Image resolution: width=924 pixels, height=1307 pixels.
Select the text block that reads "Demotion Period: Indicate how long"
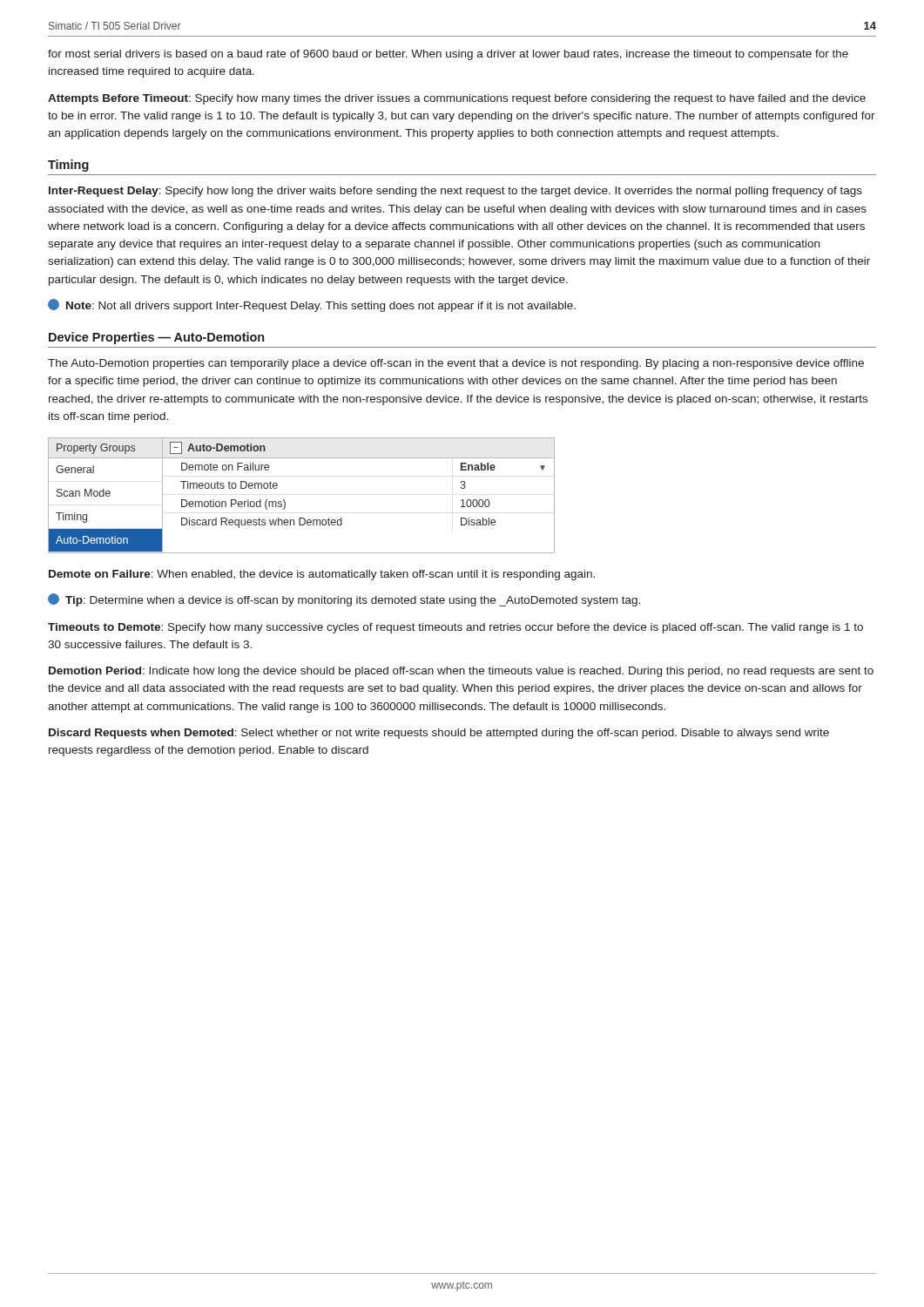point(461,688)
